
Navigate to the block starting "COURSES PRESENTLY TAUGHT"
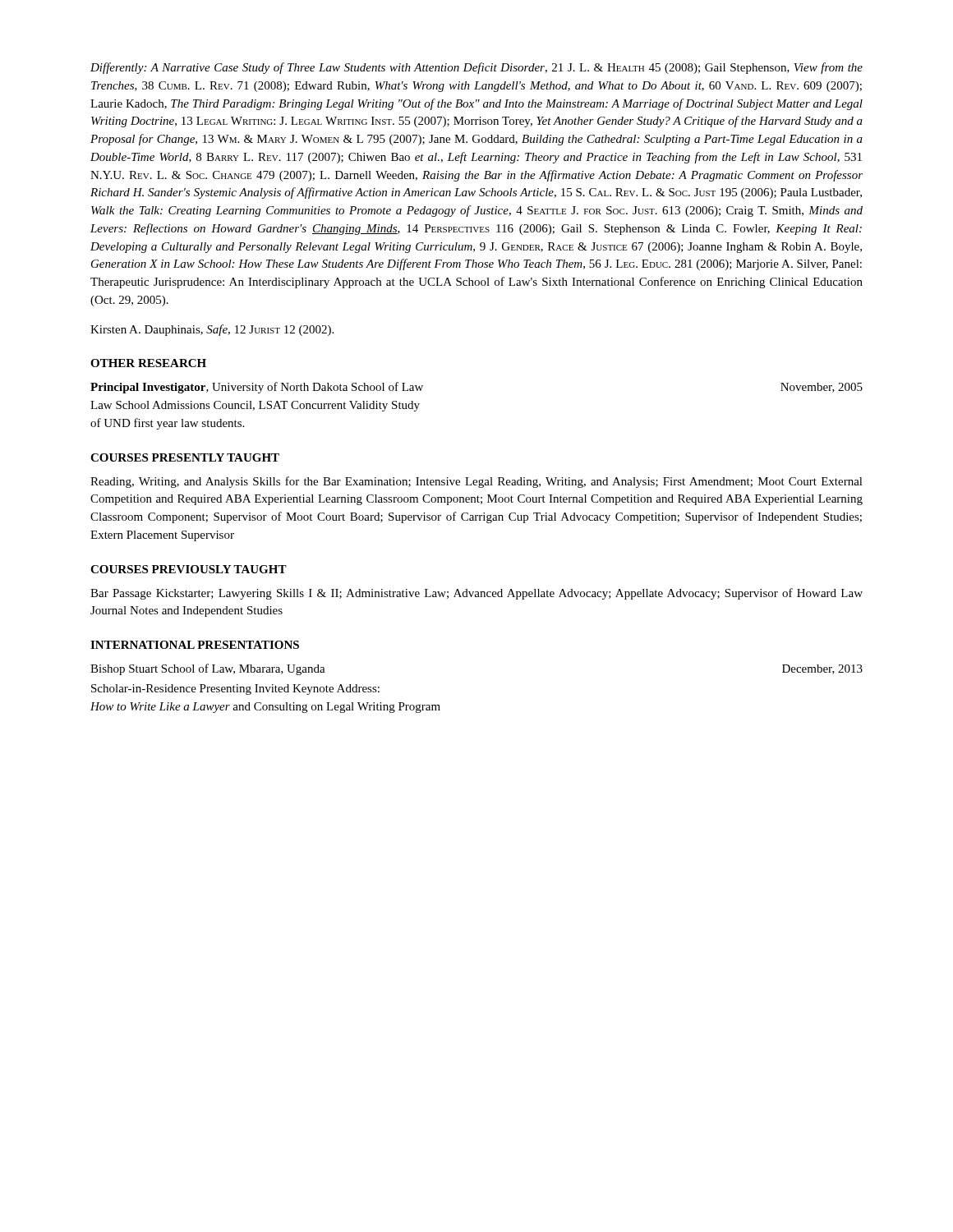pyautogui.click(x=185, y=457)
